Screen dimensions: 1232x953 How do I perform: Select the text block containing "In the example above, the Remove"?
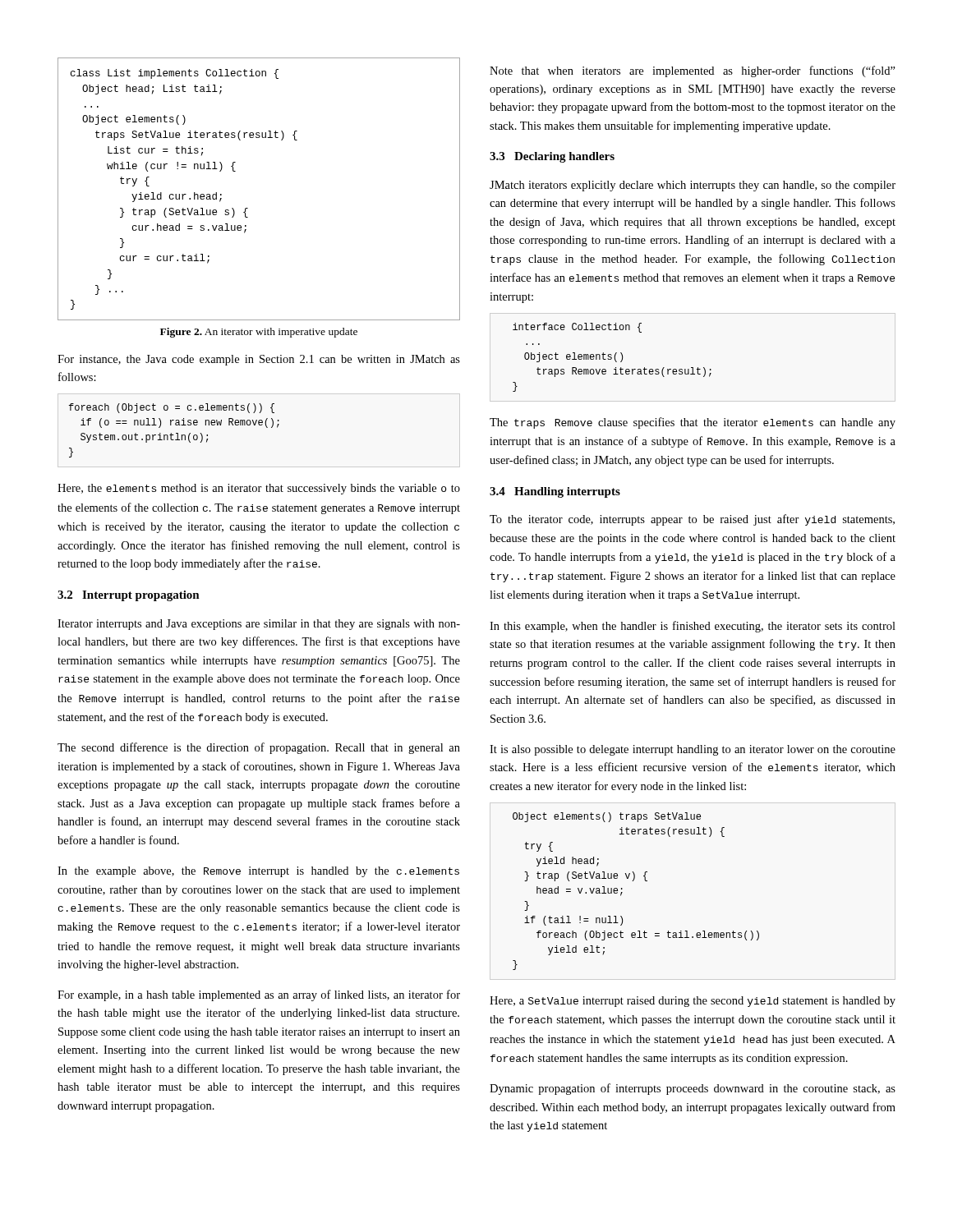(x=259, y=917)
